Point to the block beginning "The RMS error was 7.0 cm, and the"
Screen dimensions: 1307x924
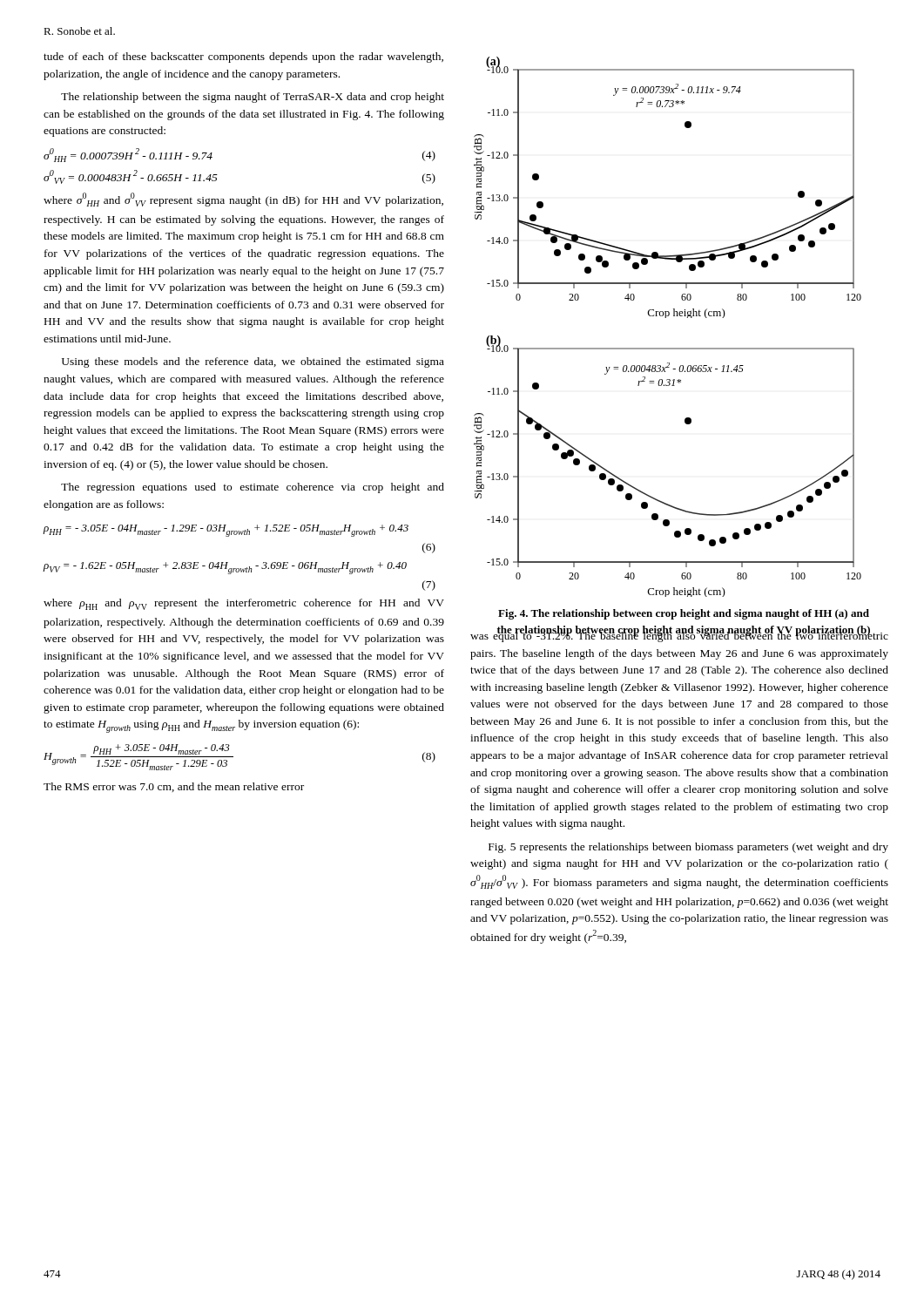pos(244,787)
